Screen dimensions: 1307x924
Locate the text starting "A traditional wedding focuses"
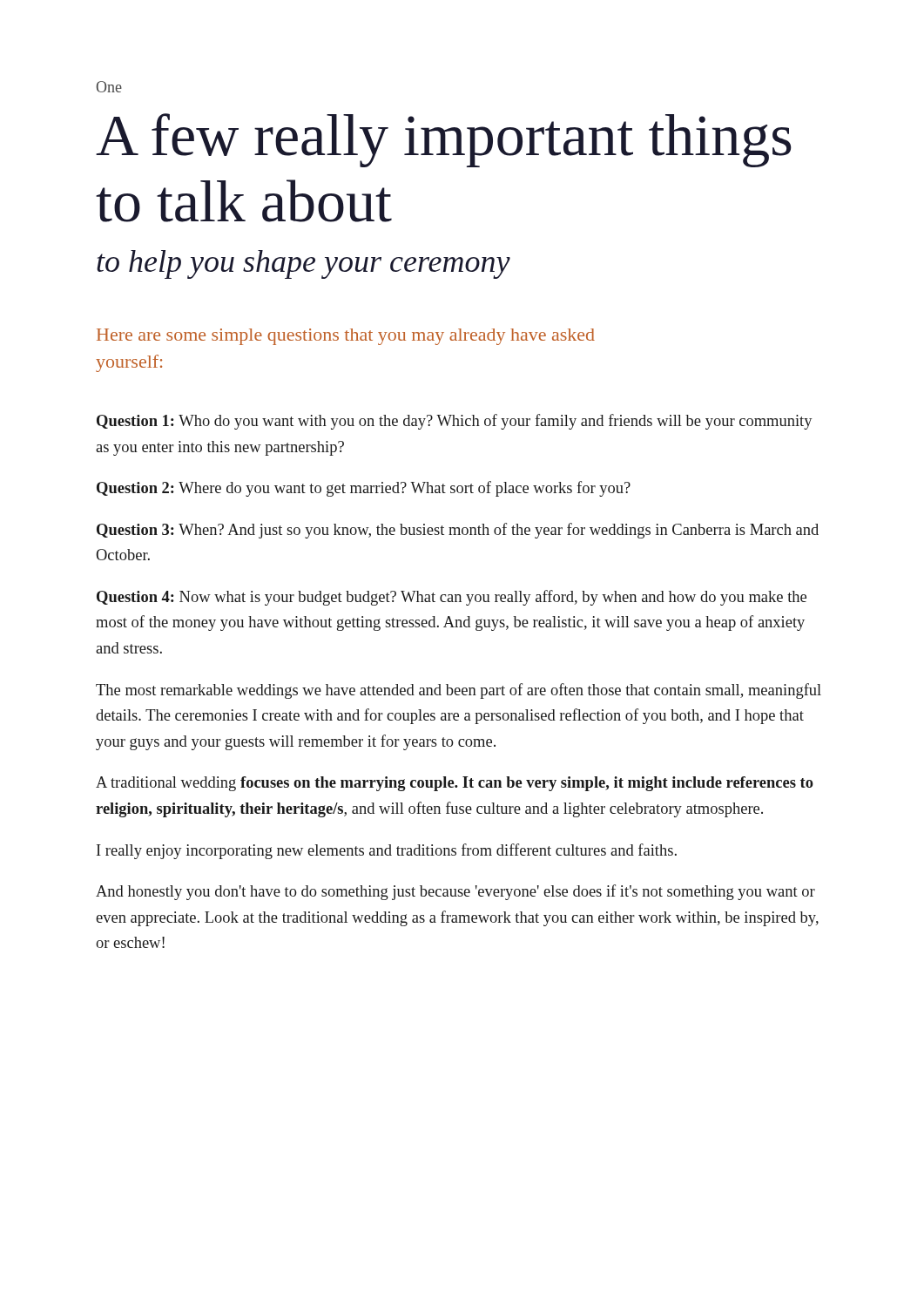click(455, 796)
